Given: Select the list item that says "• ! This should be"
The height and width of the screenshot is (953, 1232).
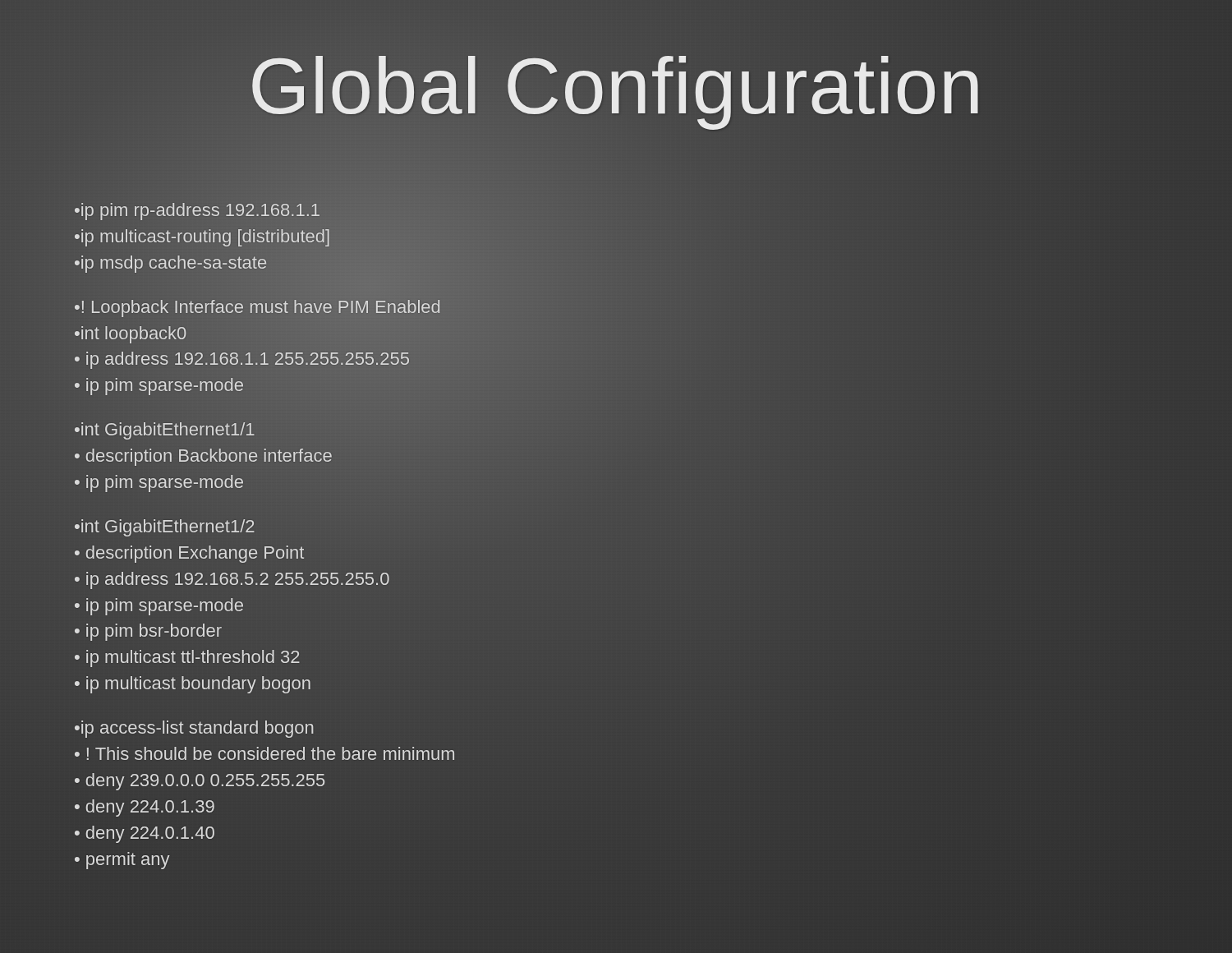Looking at the screenshot, I should (265, 754).
